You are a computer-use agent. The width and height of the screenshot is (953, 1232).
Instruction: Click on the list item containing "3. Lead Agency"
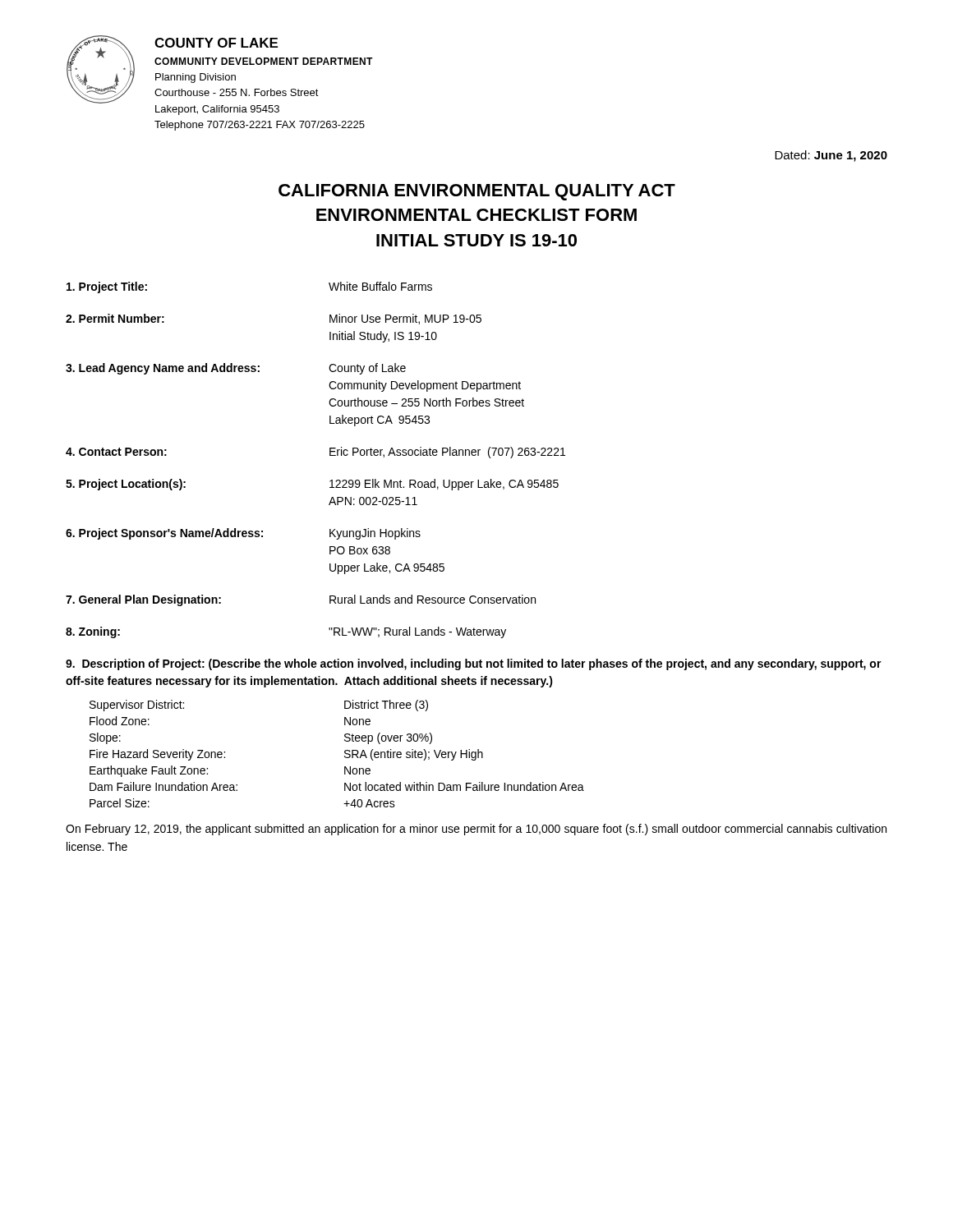[476, 394]
